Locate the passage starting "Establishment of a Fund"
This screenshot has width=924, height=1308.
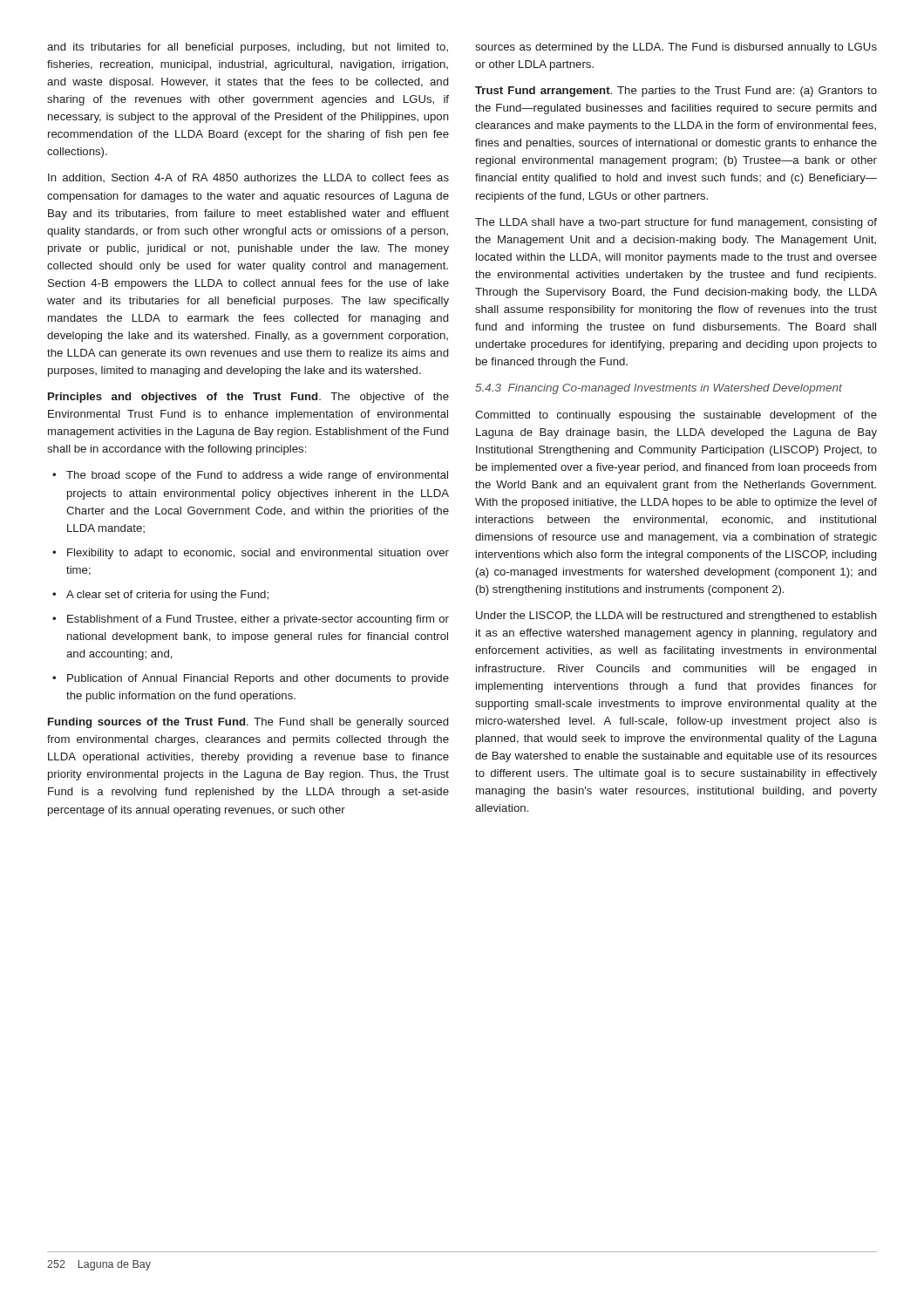[258, 636]
